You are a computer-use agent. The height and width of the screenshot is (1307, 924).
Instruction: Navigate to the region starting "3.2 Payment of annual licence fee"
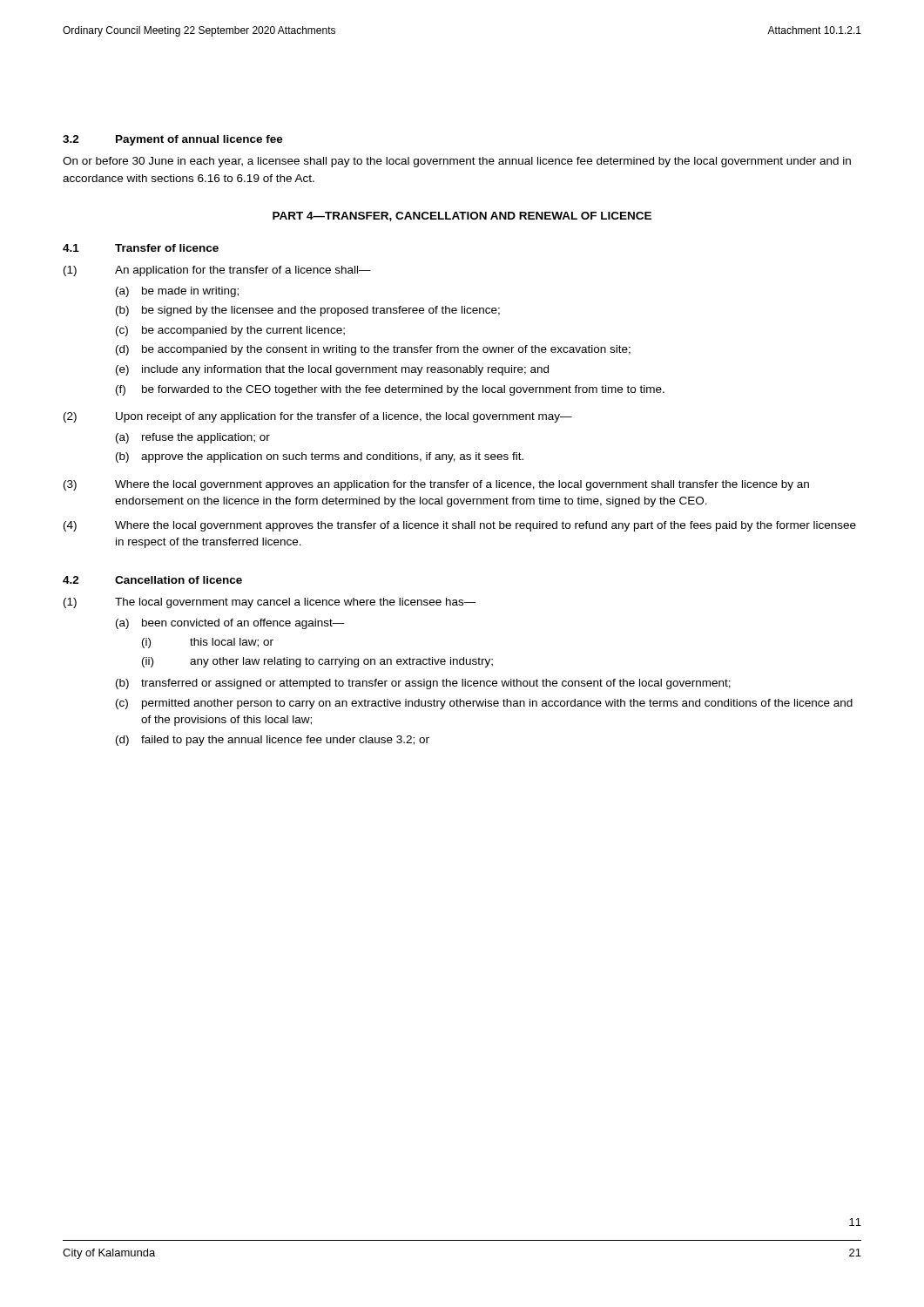coord(173,139)
